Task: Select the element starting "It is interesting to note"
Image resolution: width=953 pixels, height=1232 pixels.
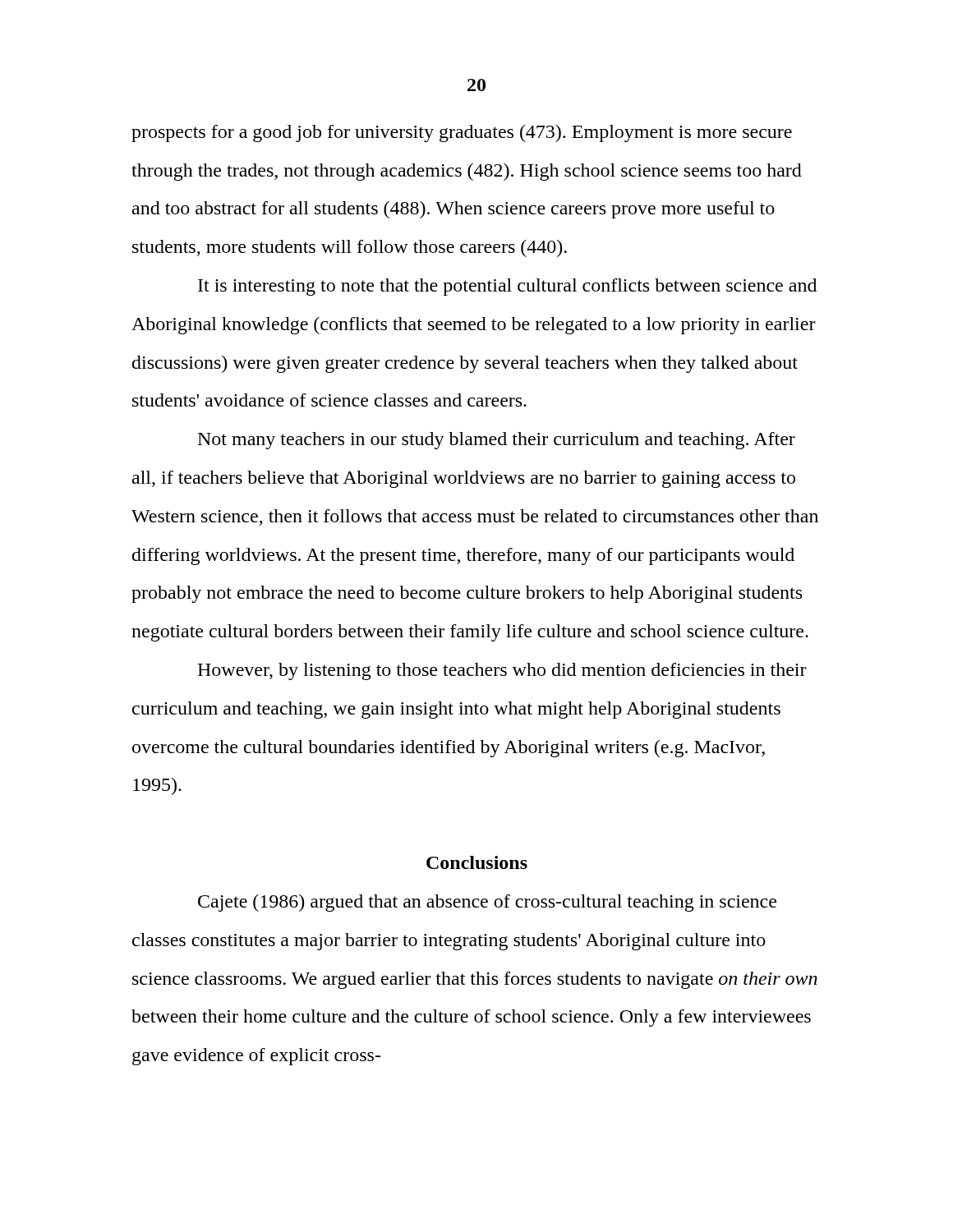Action: 507,287
